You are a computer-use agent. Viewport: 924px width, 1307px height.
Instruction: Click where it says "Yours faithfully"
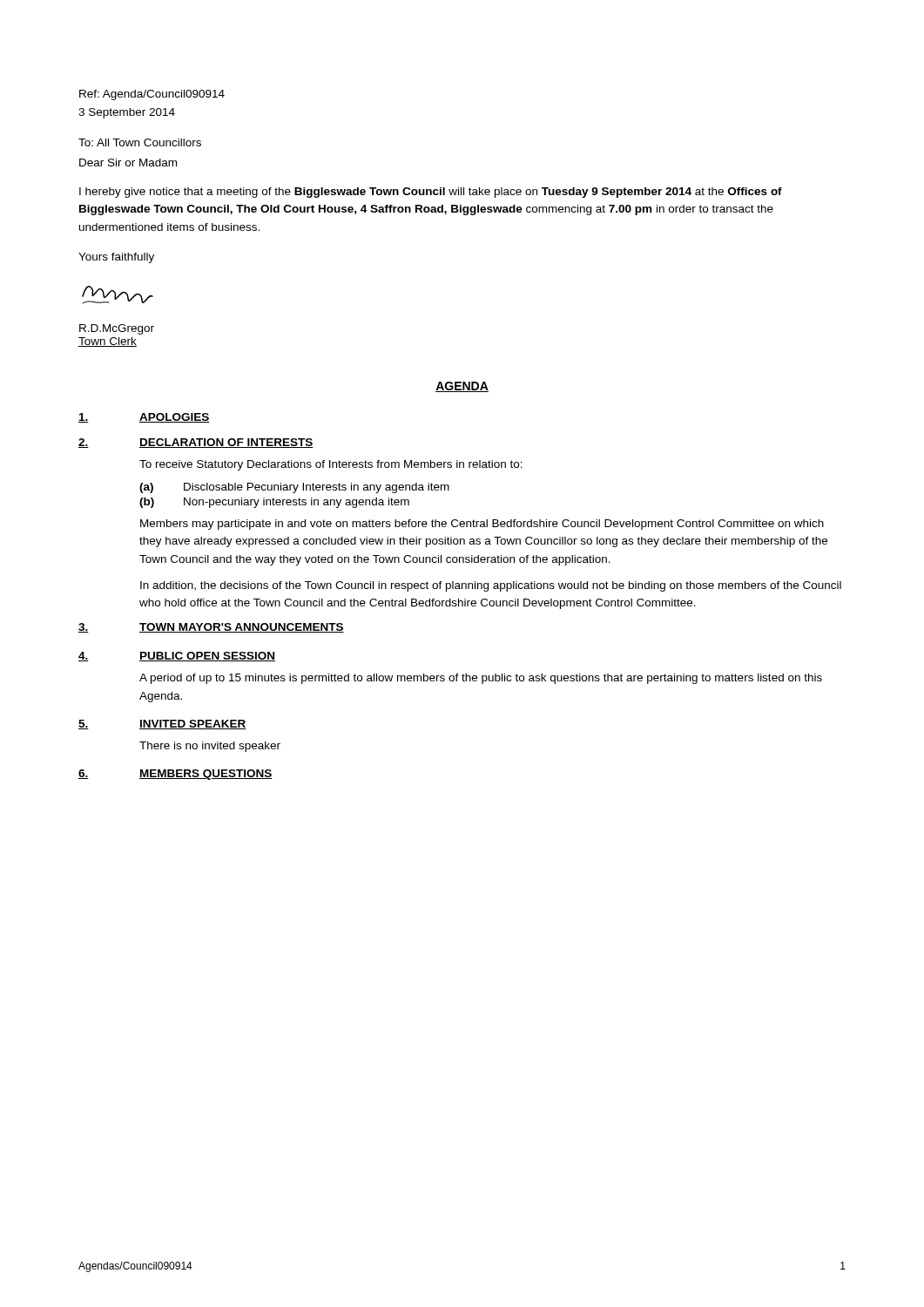click(x=116, y=256)
